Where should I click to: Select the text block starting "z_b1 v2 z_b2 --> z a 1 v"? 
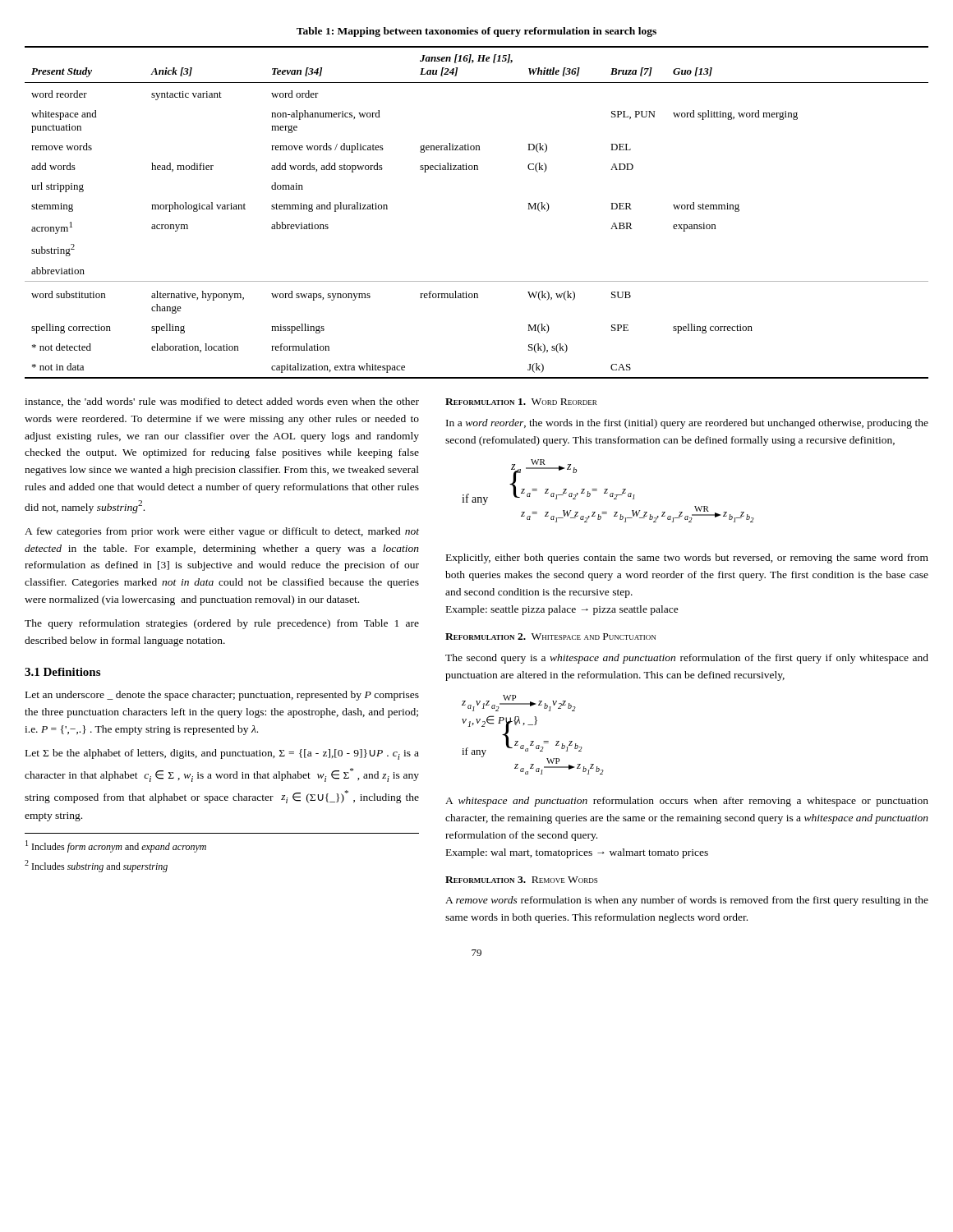[x=519, y=703]
